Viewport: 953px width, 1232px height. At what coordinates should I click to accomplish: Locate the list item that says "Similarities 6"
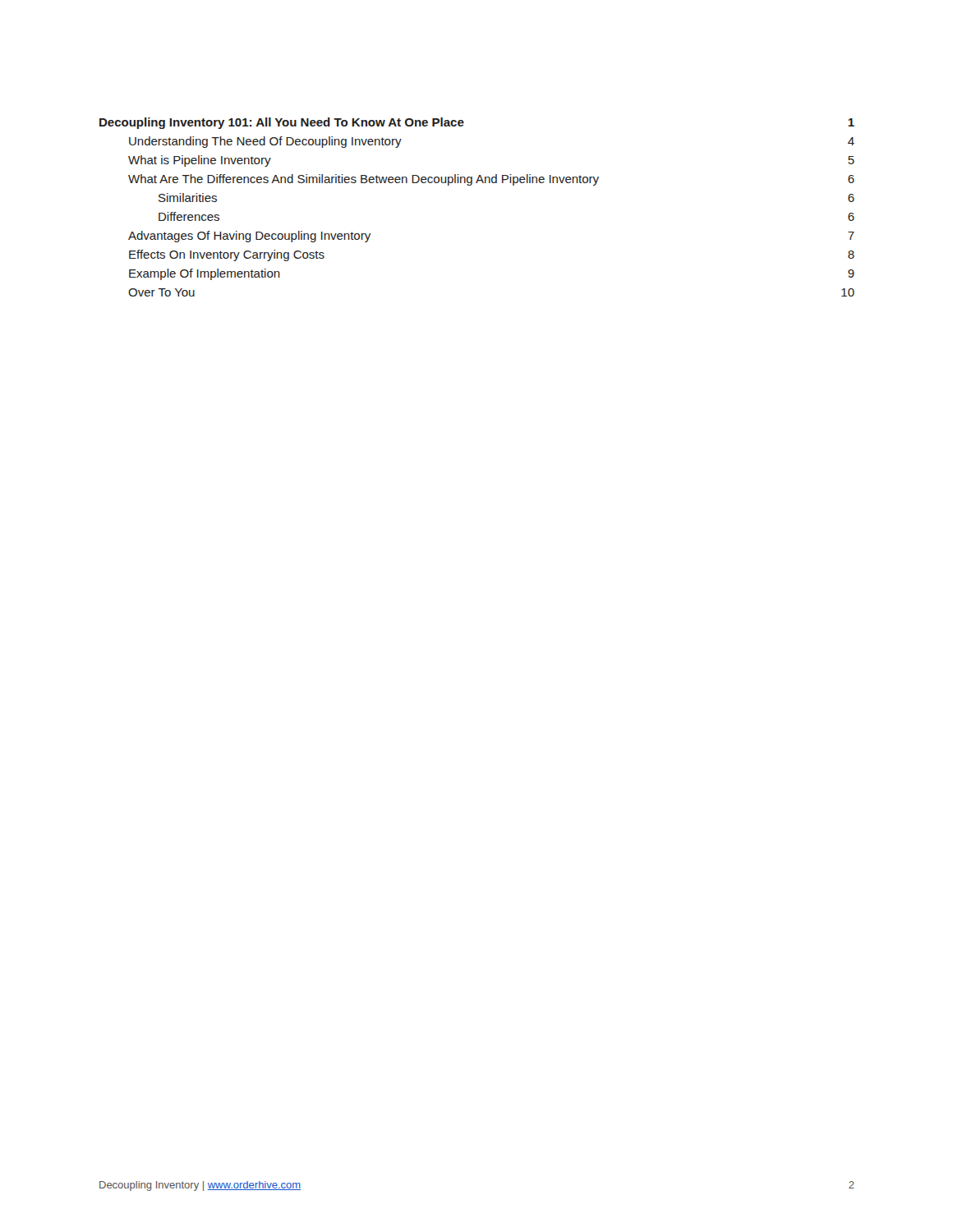[x=183, y=198]
